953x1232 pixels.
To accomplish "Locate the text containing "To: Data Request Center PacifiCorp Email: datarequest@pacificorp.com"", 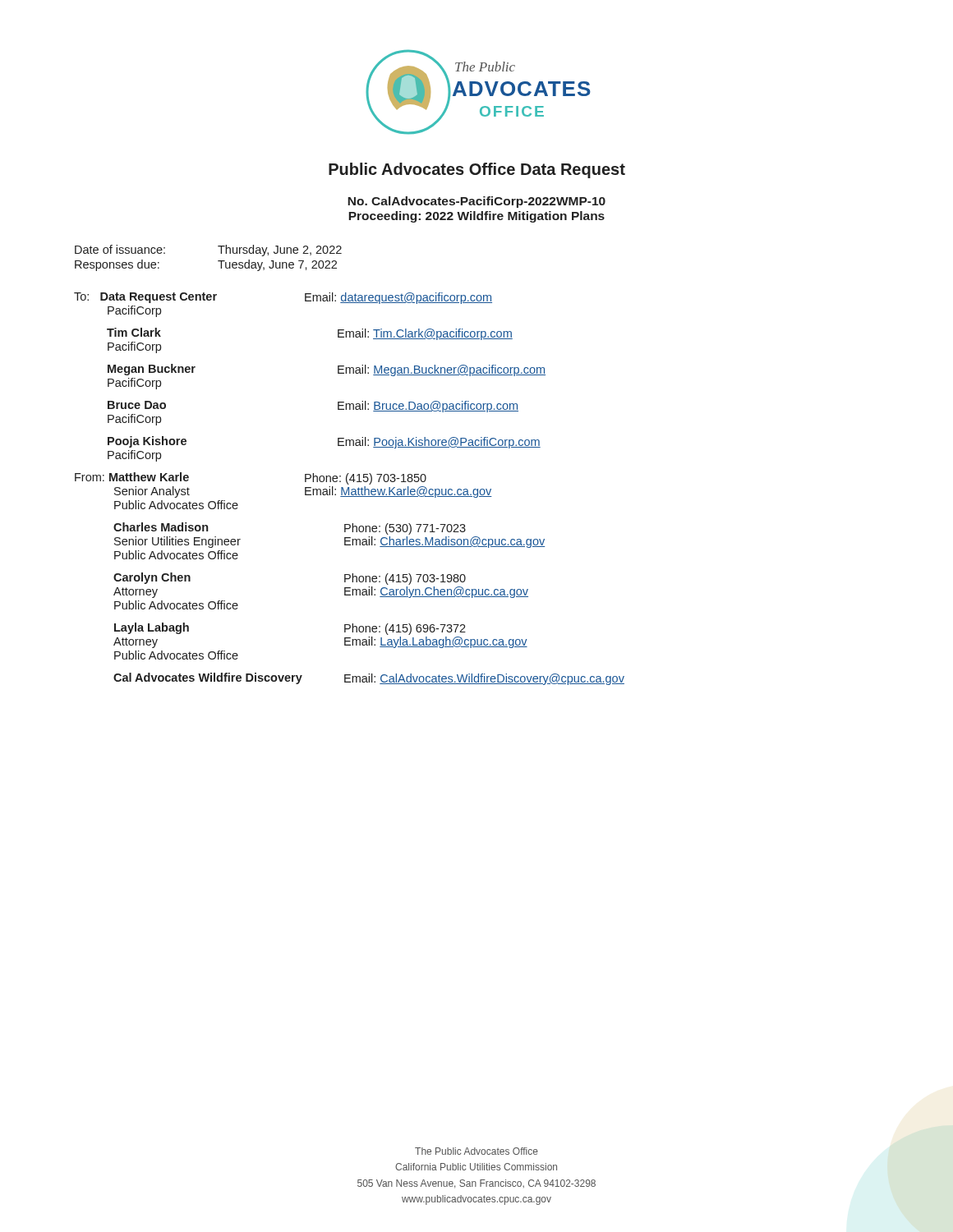I will (476, 303).
